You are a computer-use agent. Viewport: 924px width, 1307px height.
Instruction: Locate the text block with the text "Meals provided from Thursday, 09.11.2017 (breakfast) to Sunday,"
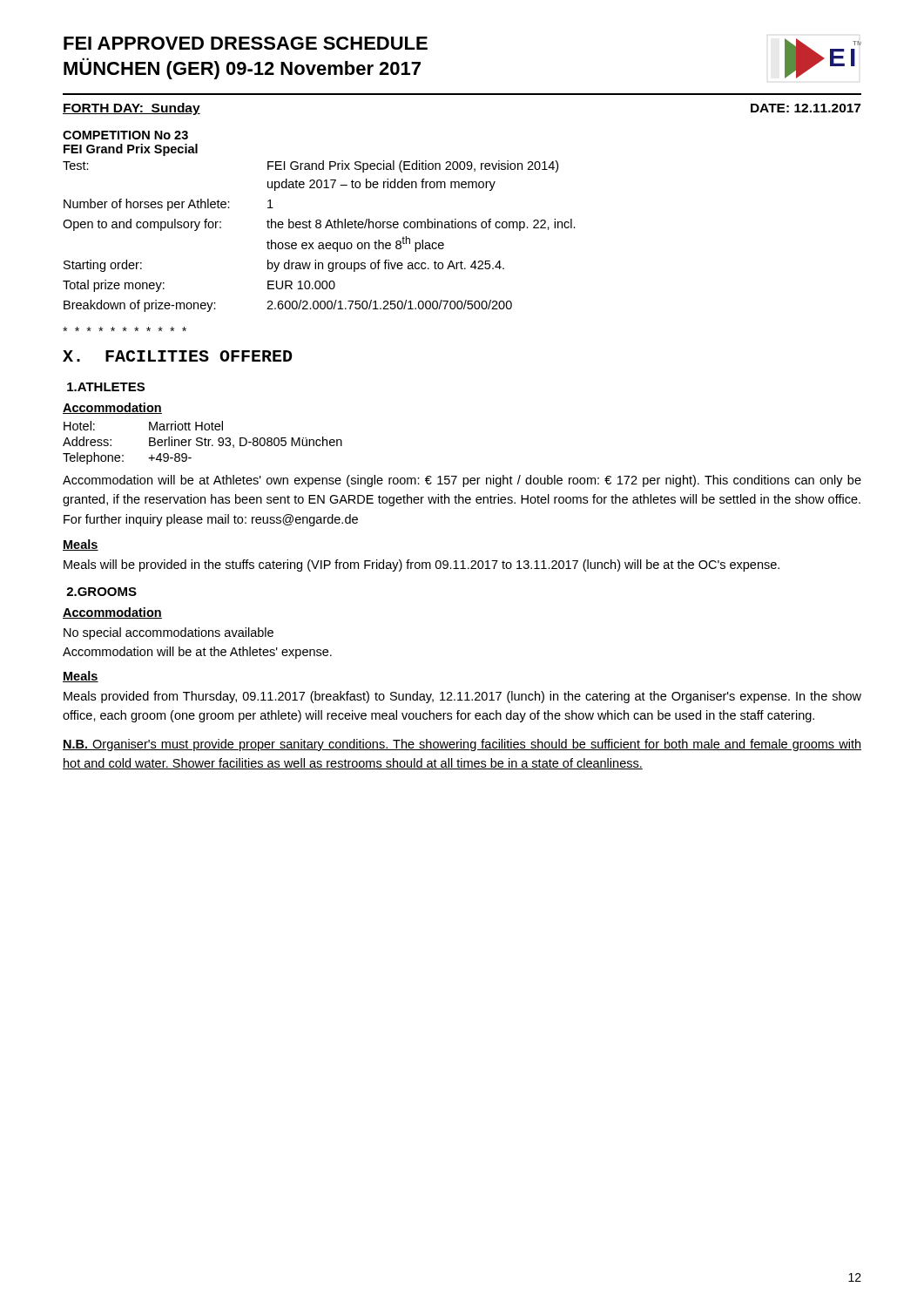(462, 706)
